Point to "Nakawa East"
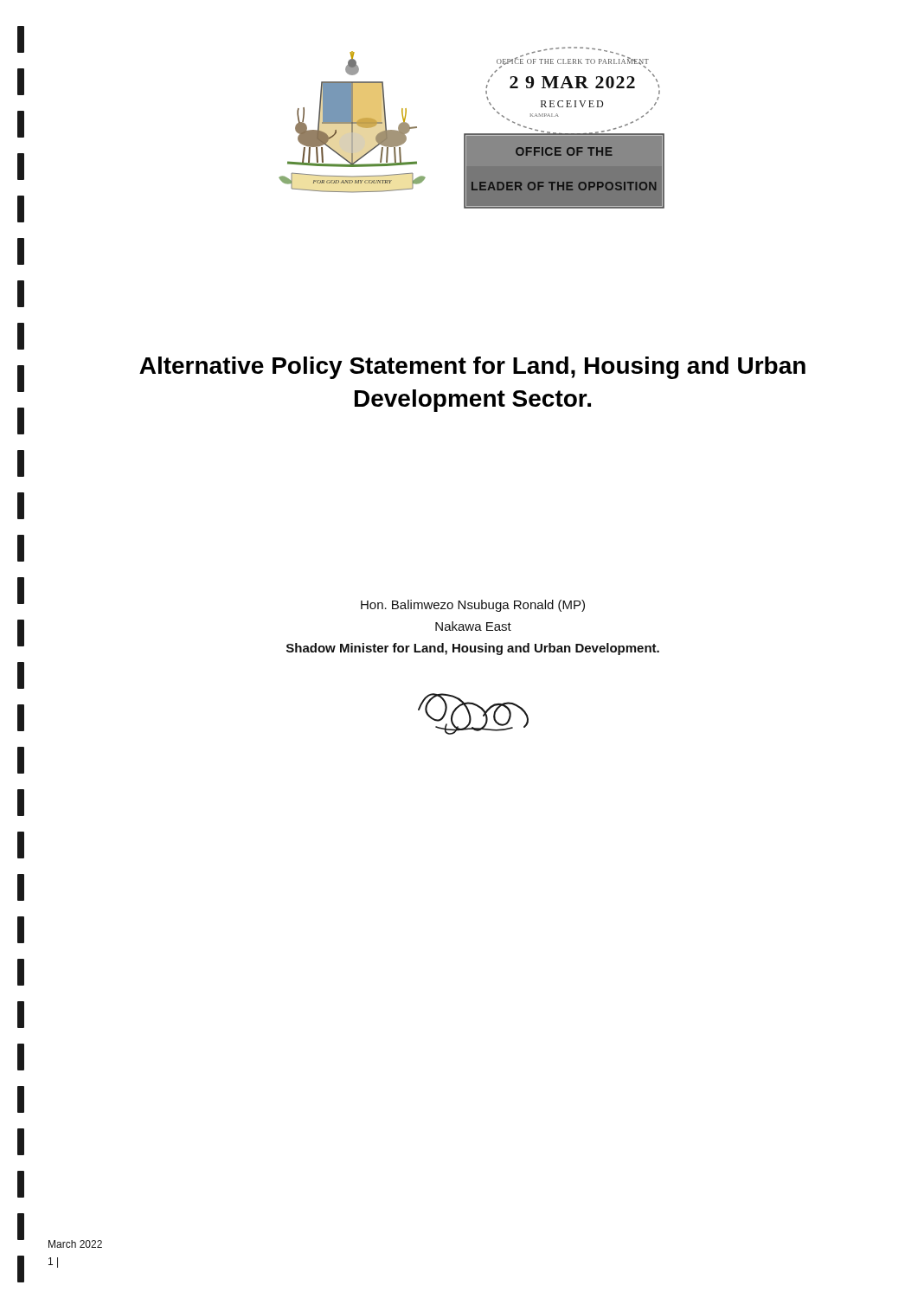 473,626
